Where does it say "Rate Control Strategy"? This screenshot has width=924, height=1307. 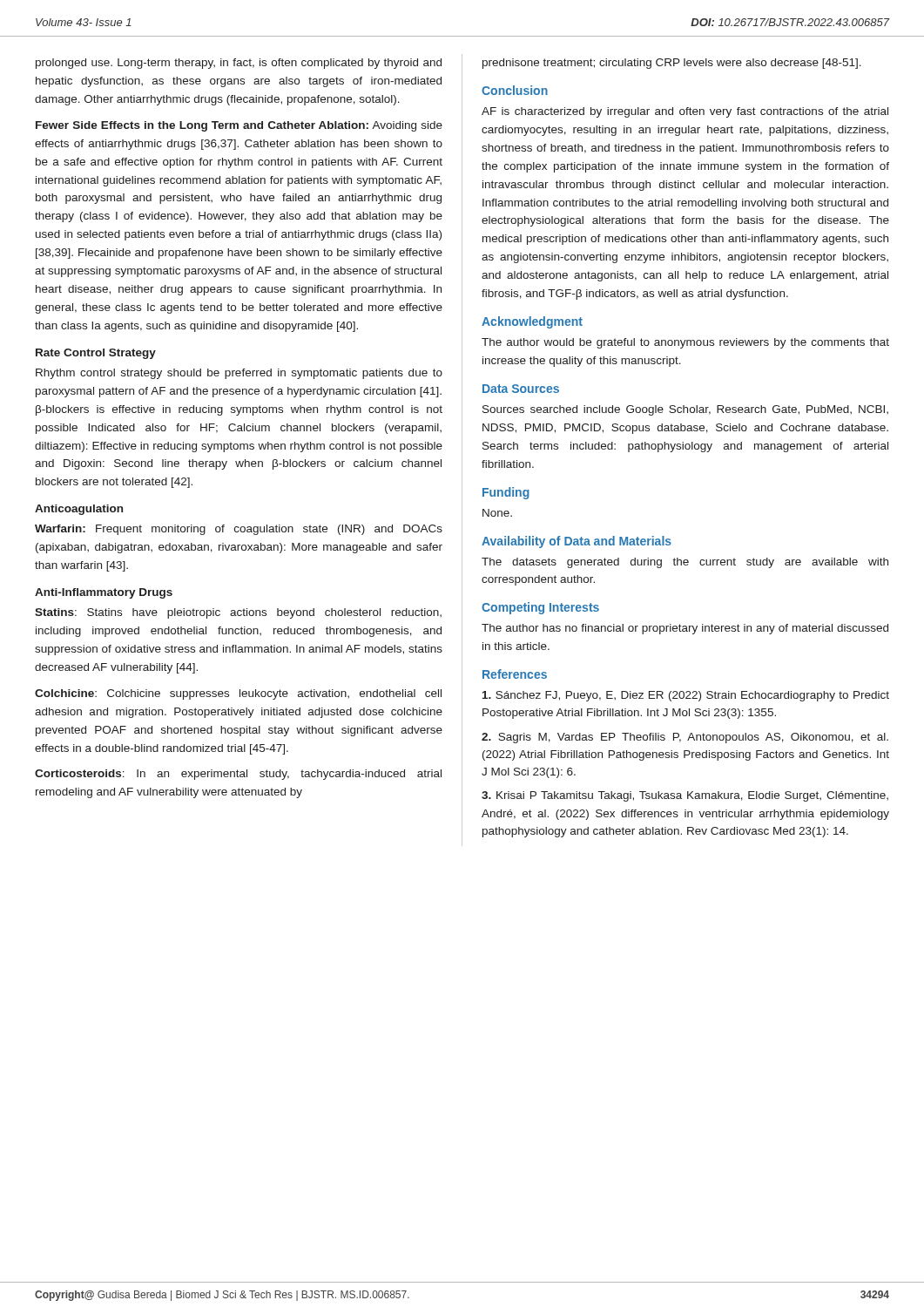click(x=95, y=352)
